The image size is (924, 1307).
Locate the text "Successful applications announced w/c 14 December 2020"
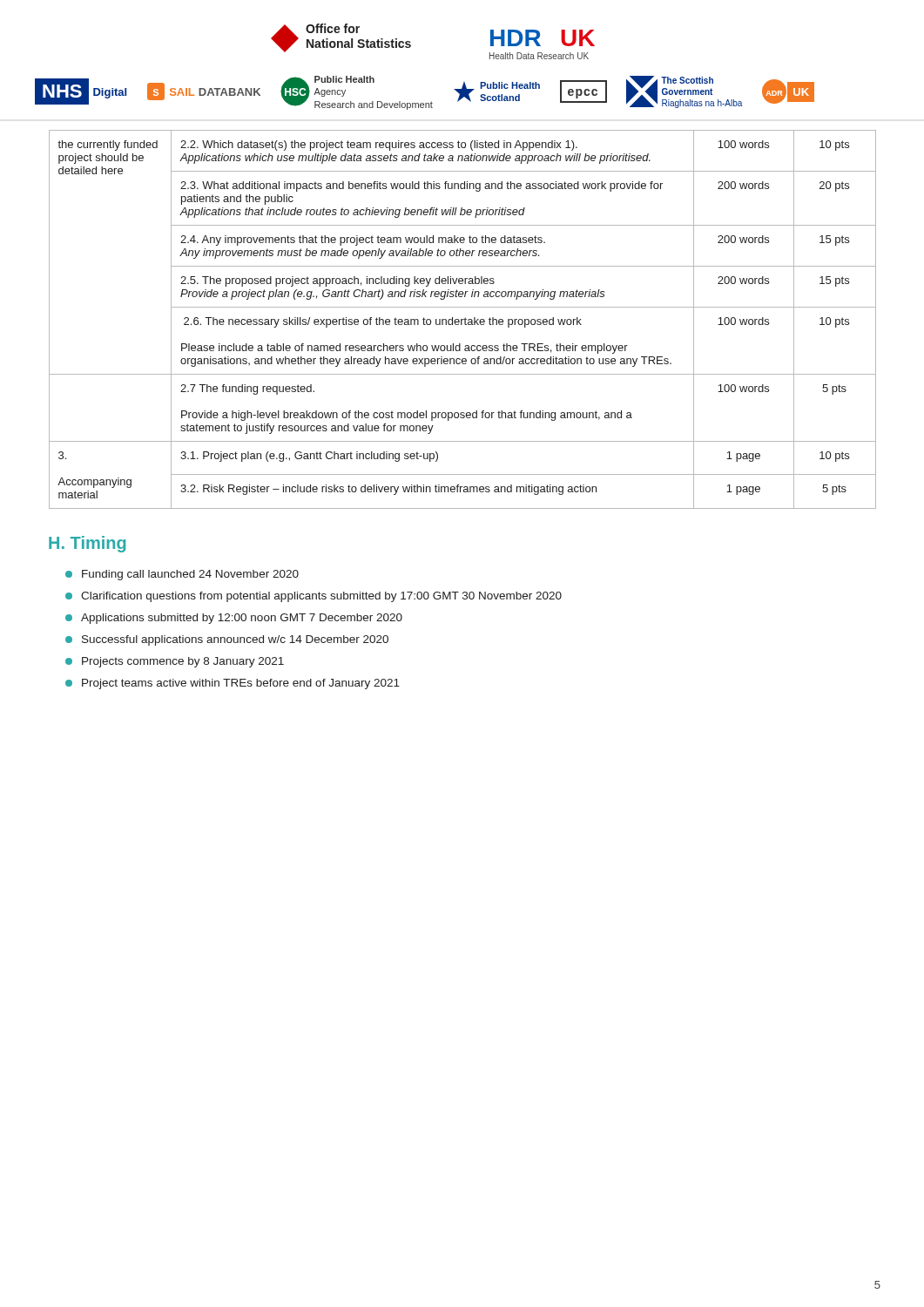point(227,639)
